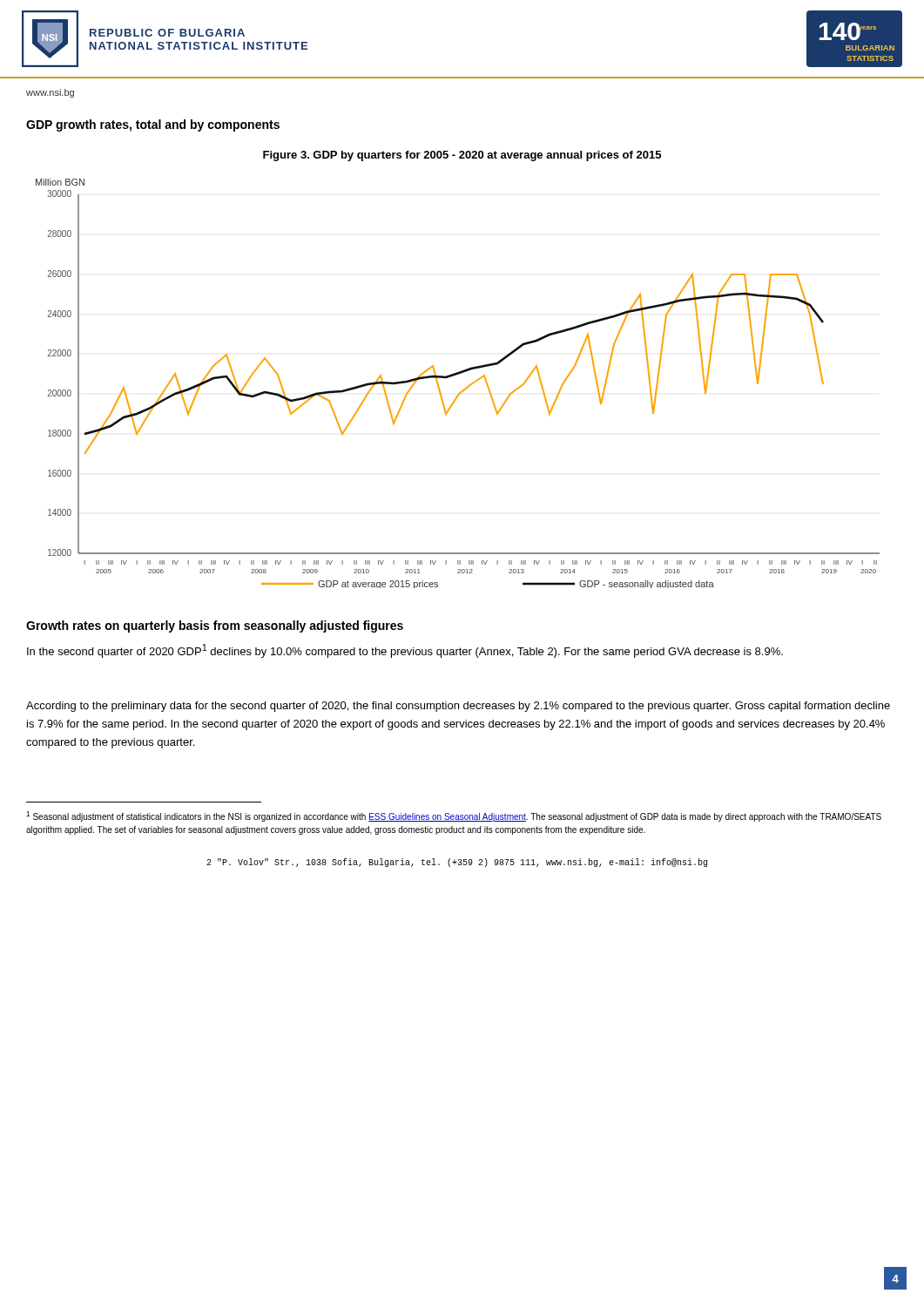
Task: Click a footnote
Action: click(x=454, y=822)
